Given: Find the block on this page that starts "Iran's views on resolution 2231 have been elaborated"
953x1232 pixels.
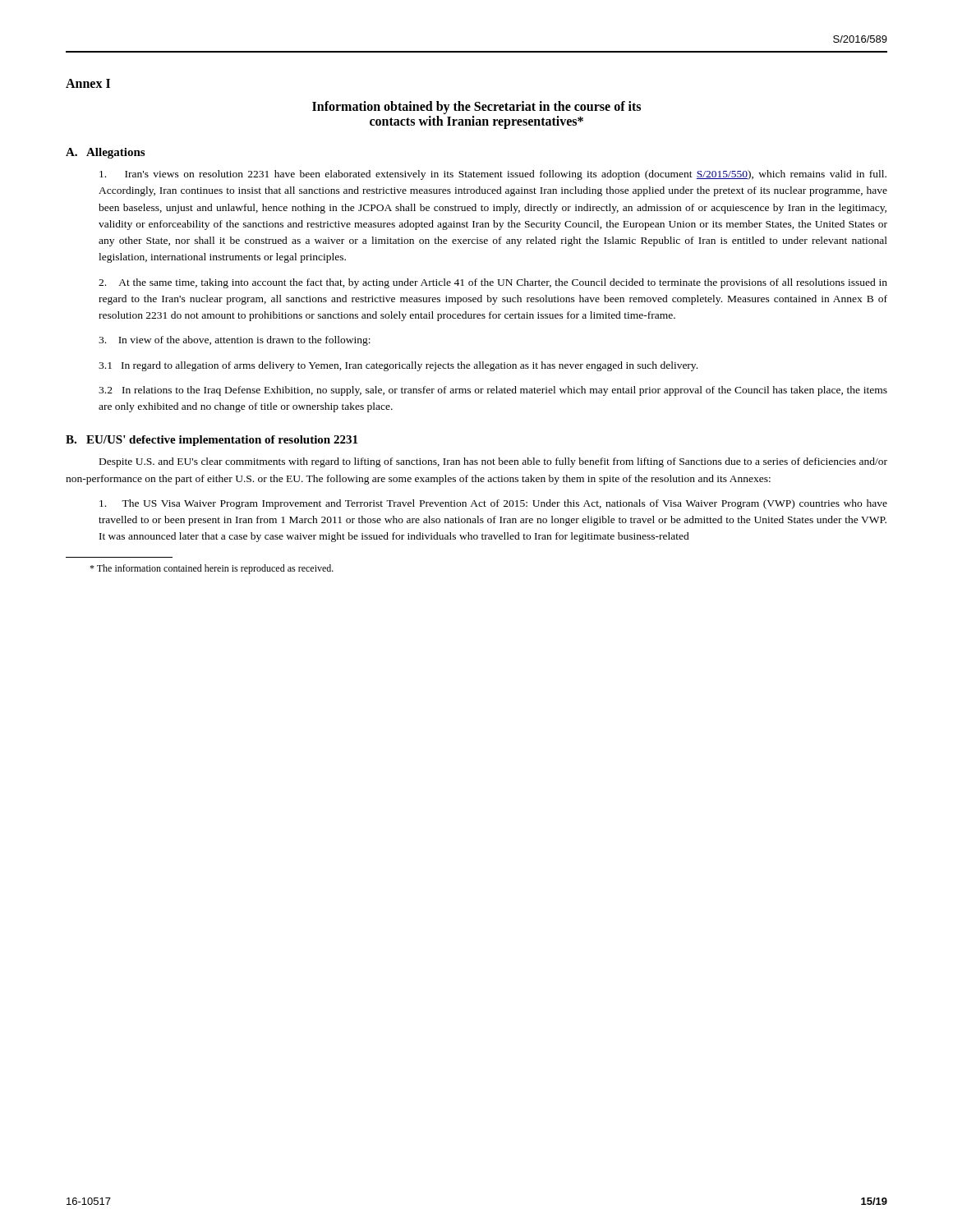Looking at the screenshot, I should [x=493, y=215].
